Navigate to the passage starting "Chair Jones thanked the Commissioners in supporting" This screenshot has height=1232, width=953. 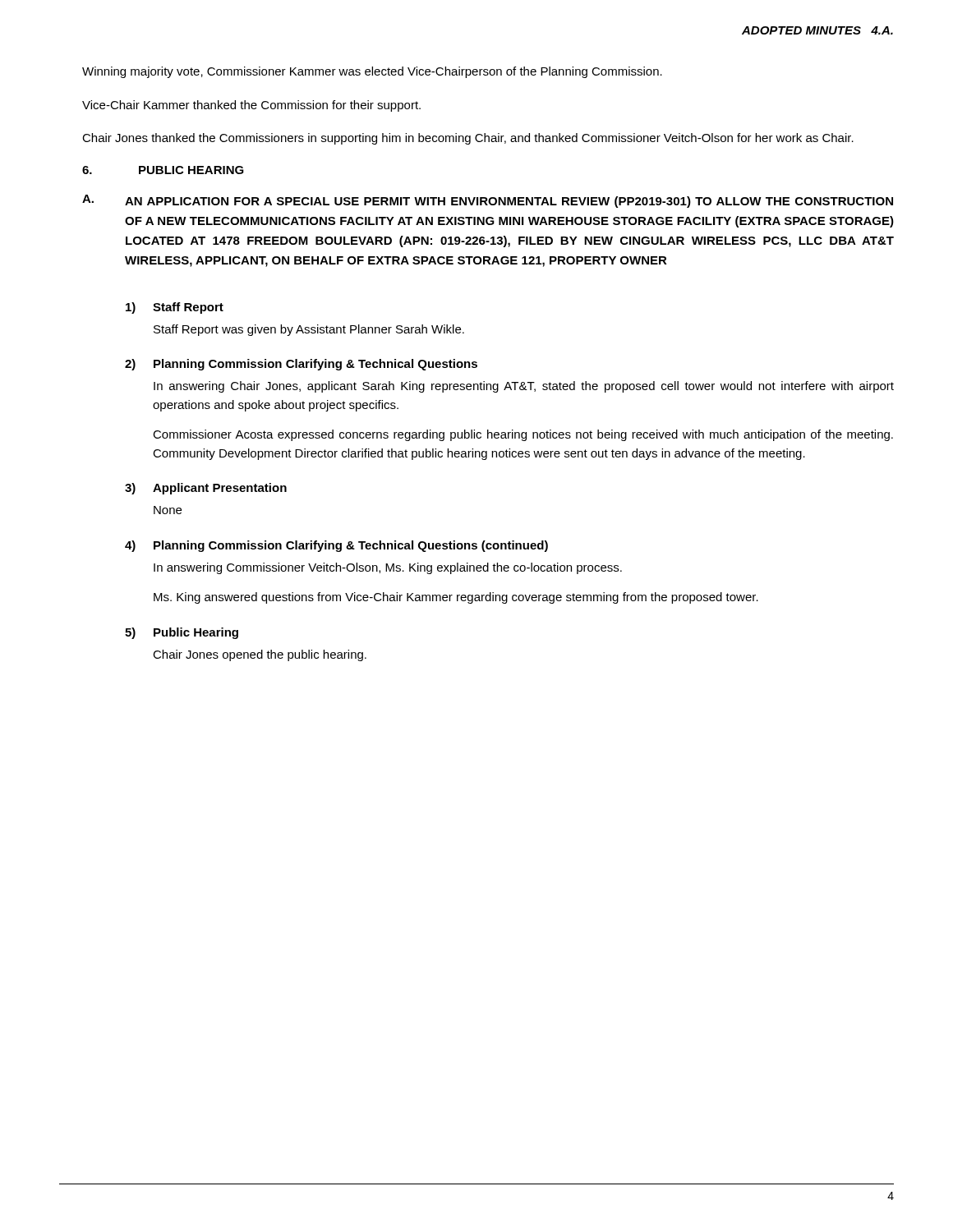pyautogui.click(x=468, y=138)
